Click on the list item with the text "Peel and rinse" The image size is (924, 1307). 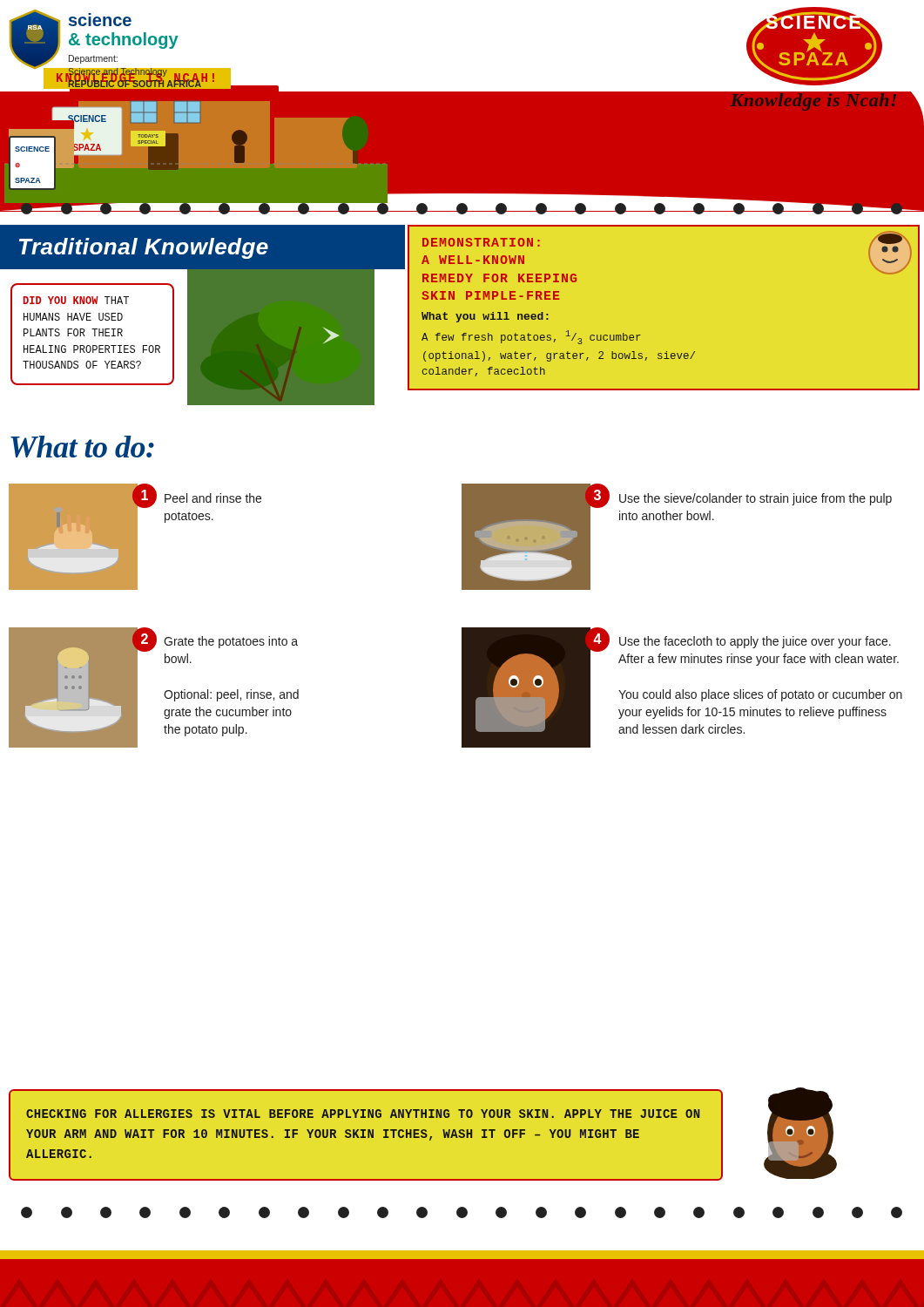pos(213,507)
